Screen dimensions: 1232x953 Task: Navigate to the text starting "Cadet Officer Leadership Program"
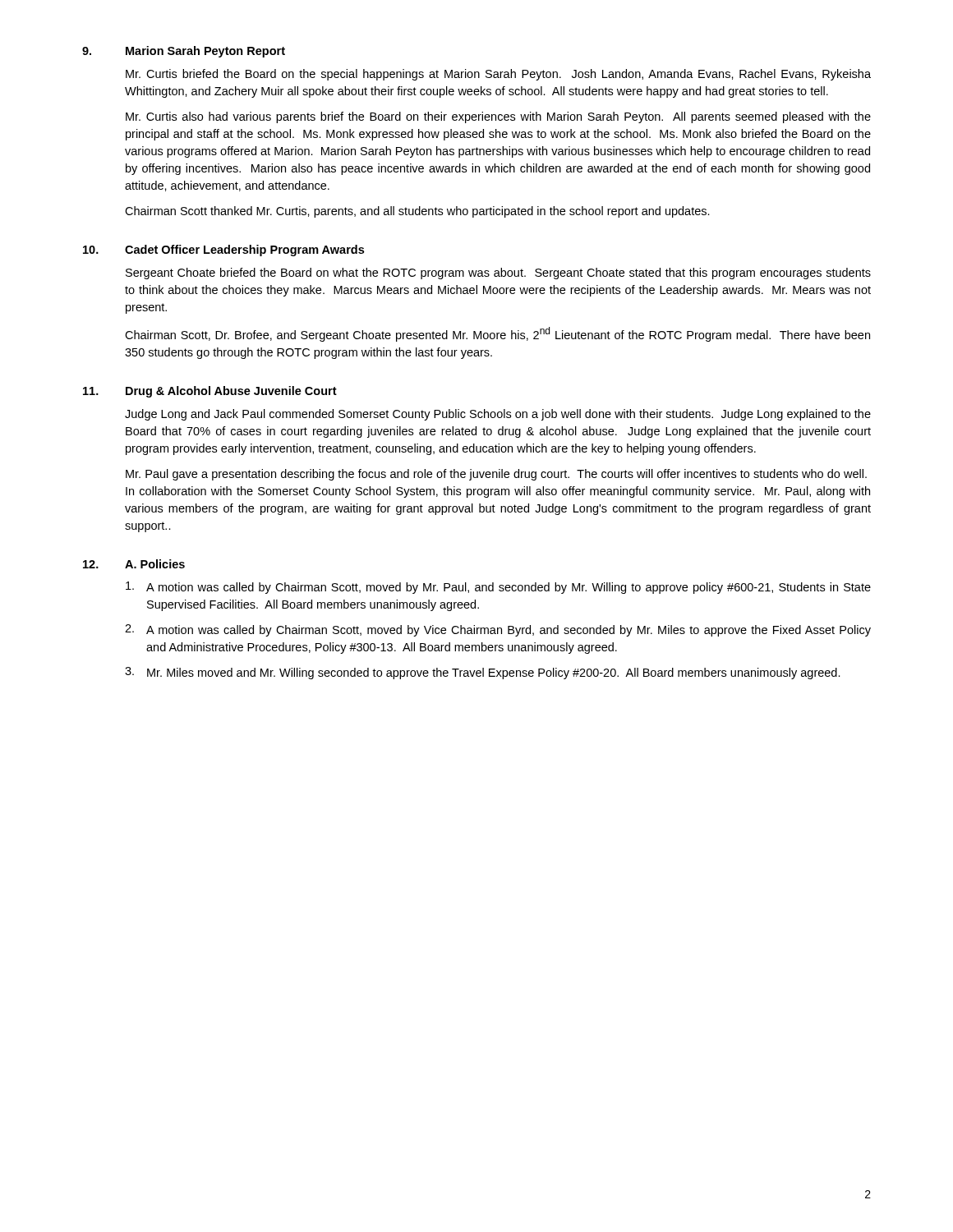click(x=245, y=250)
